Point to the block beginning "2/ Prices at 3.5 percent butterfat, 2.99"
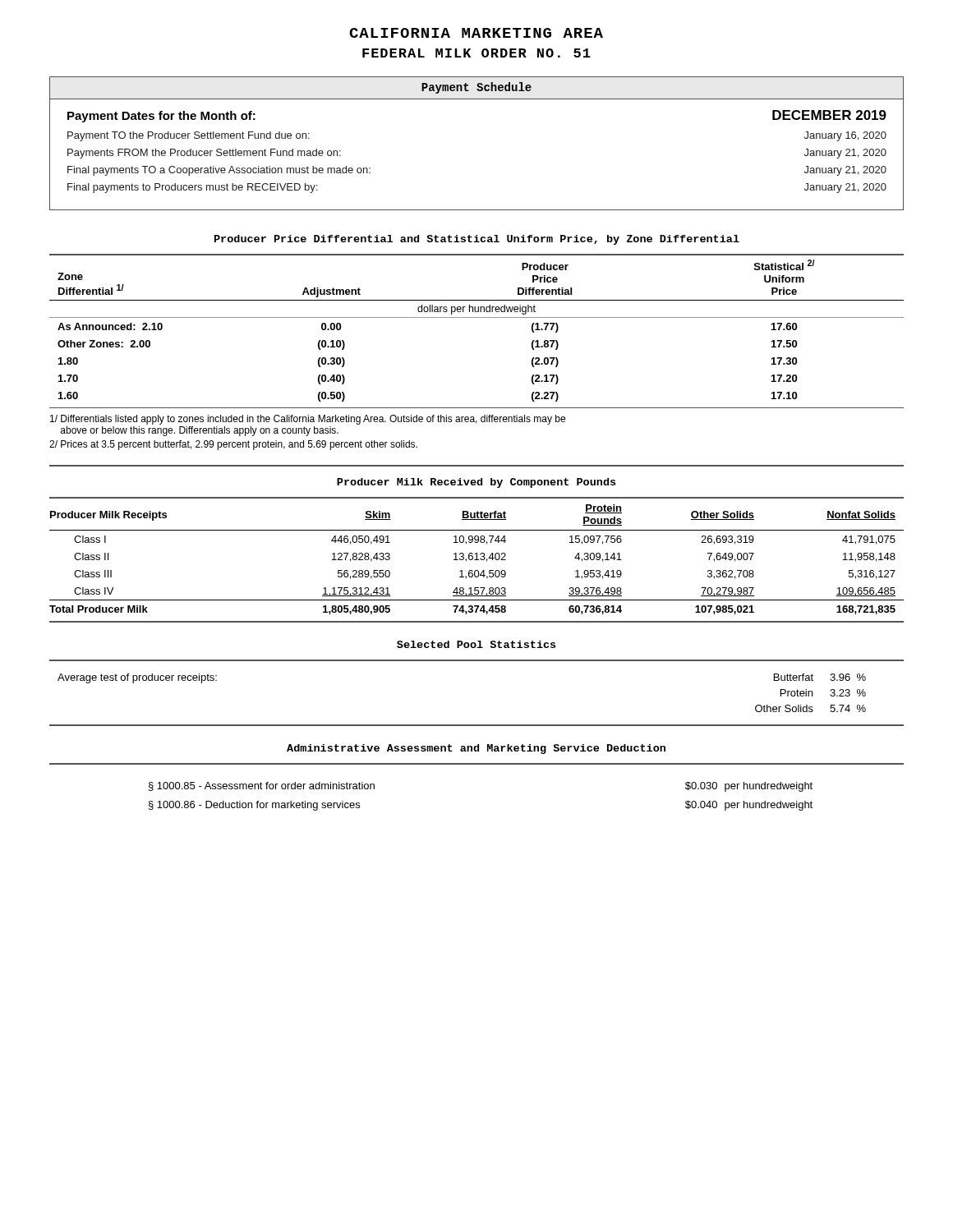 pos(234,445)
